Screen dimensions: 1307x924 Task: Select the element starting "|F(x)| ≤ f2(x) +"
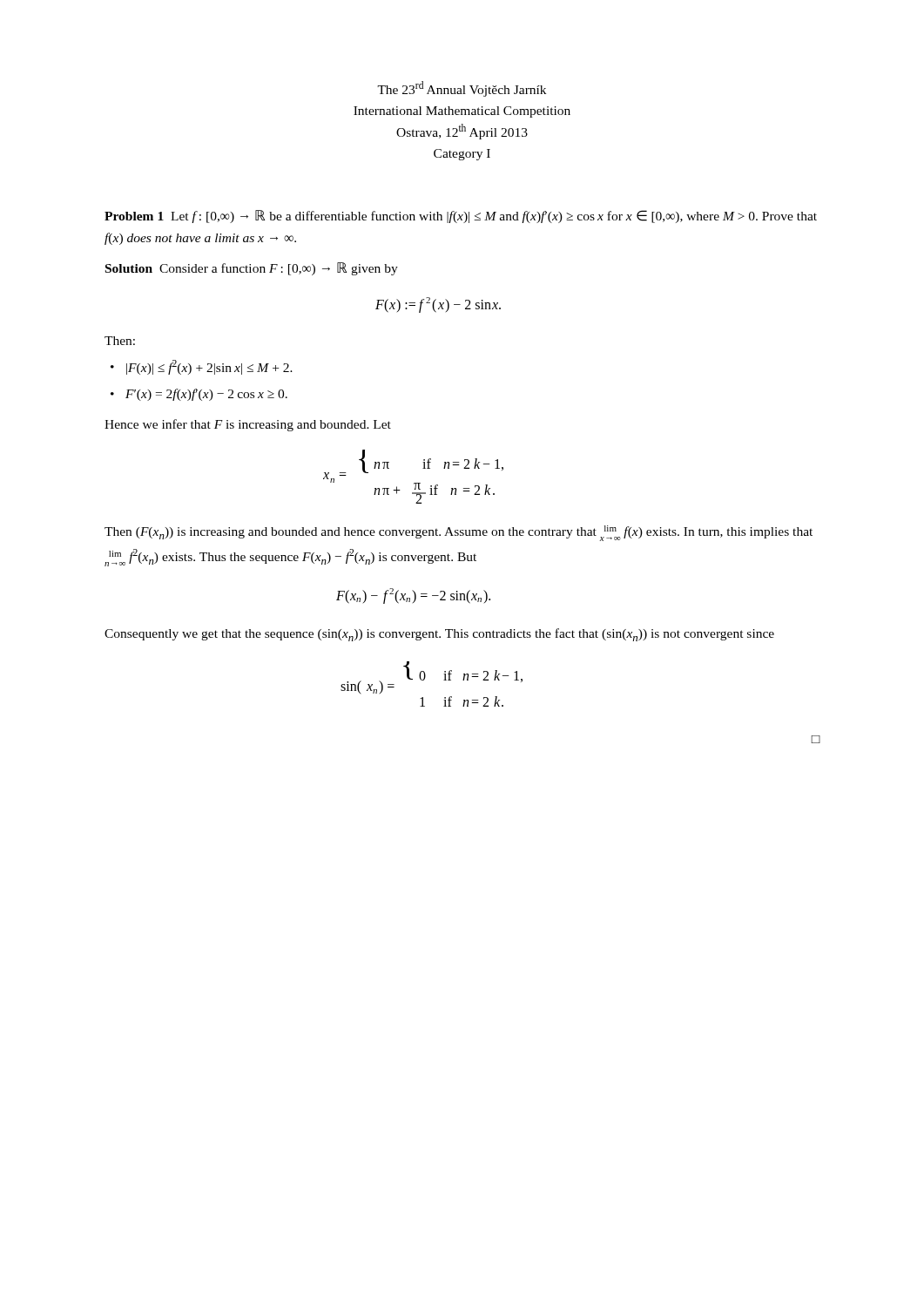coord(209,366)
